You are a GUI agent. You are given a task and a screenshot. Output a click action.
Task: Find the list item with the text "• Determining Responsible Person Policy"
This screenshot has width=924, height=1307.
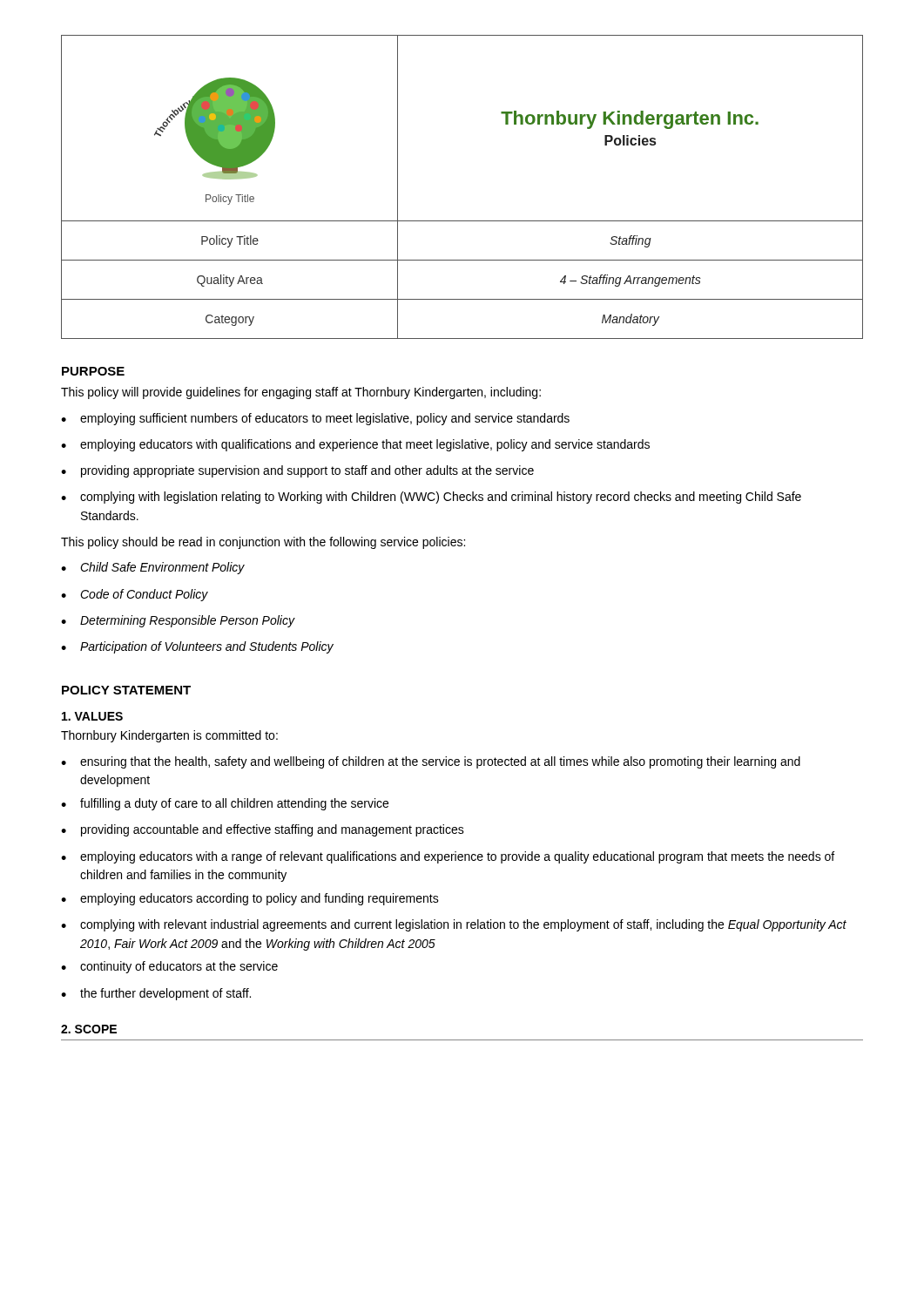[x=178, y=621]
